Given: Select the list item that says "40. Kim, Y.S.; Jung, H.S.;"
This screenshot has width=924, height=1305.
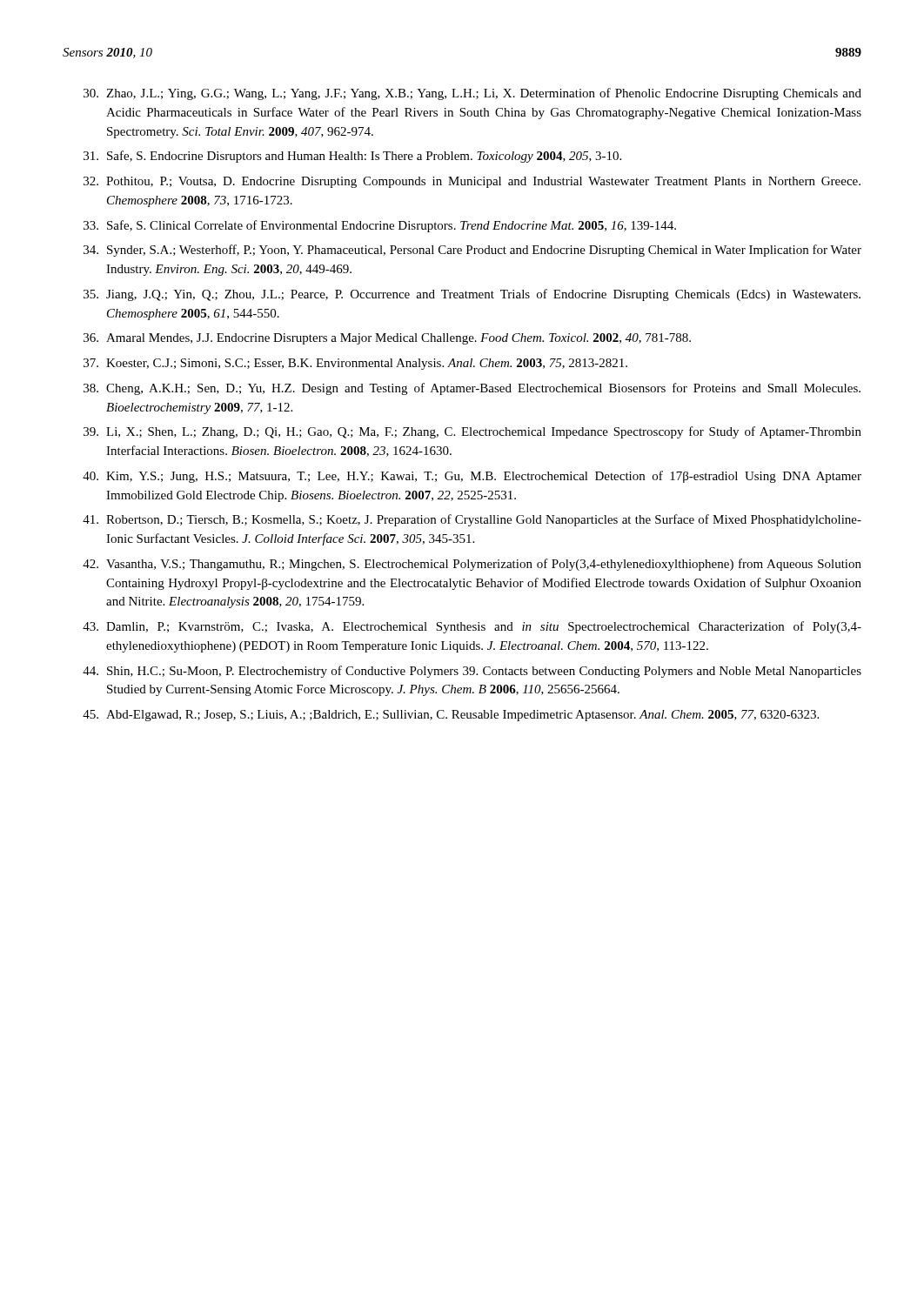Looking at the screenshot, I should pos(462,486).
